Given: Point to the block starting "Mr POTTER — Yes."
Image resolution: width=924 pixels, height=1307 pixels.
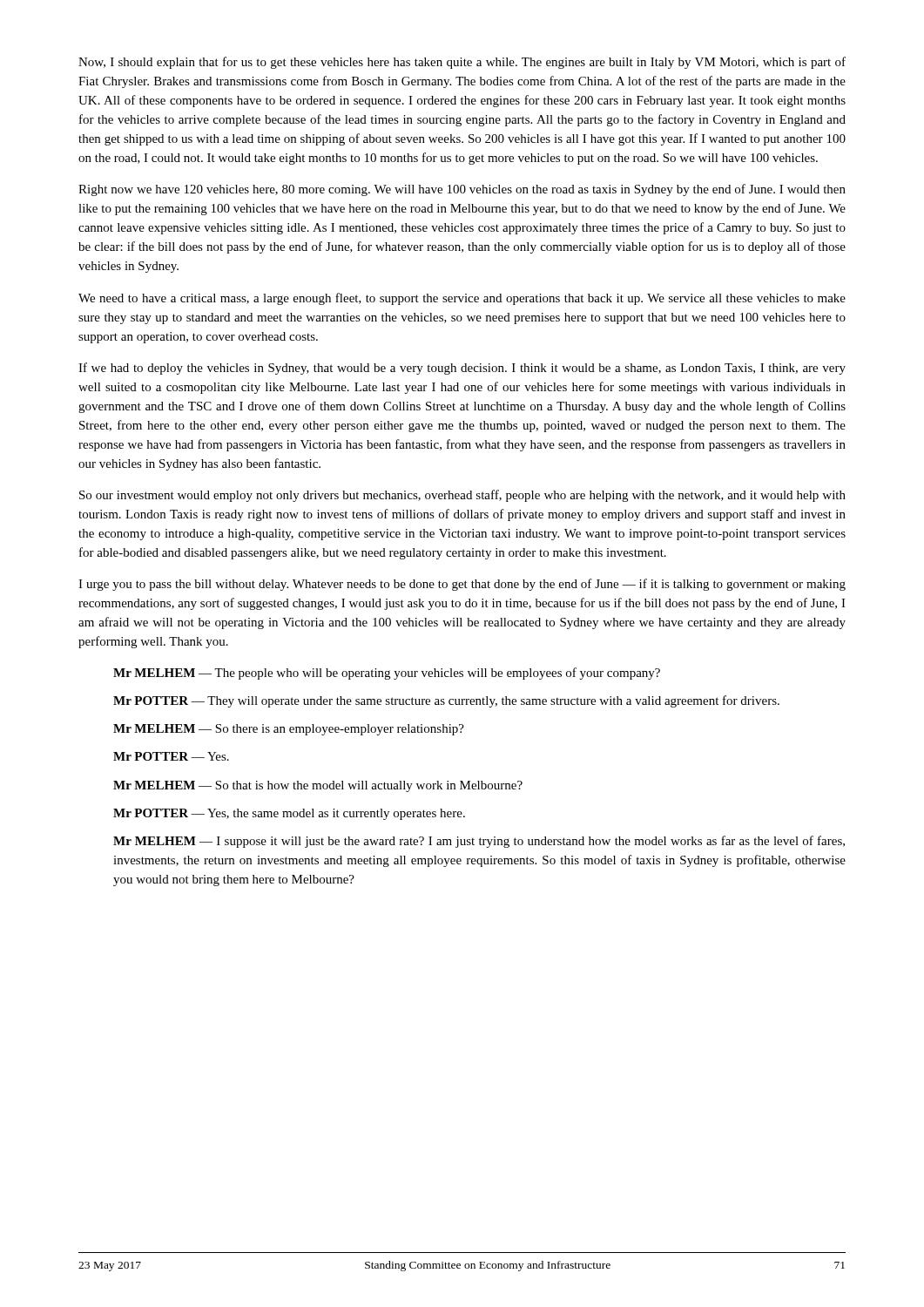Looking at the screenshot, I should pyautogui.click(x=171, y=757).
